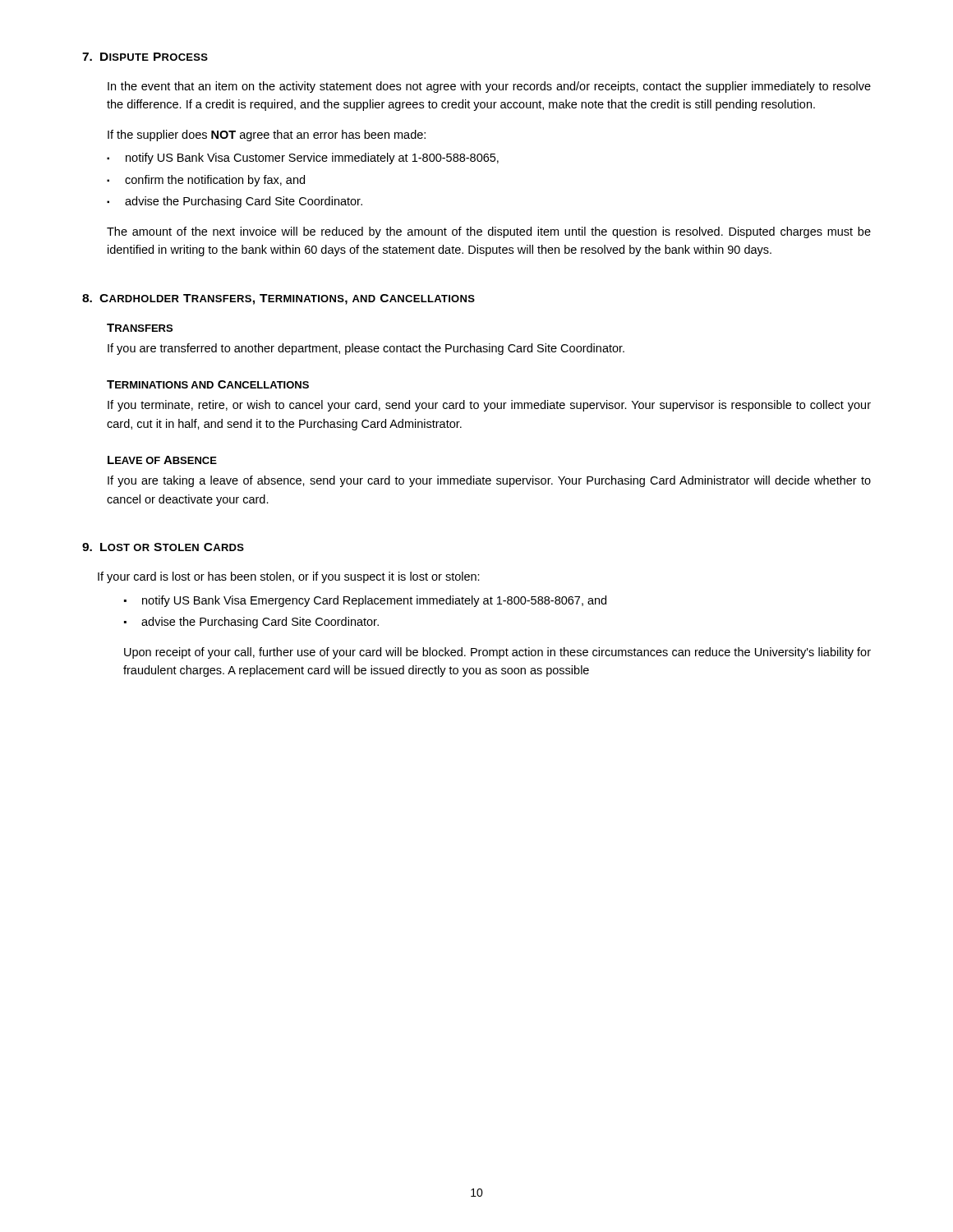Click the passage that begins "If the supplier"

[267, 135]
